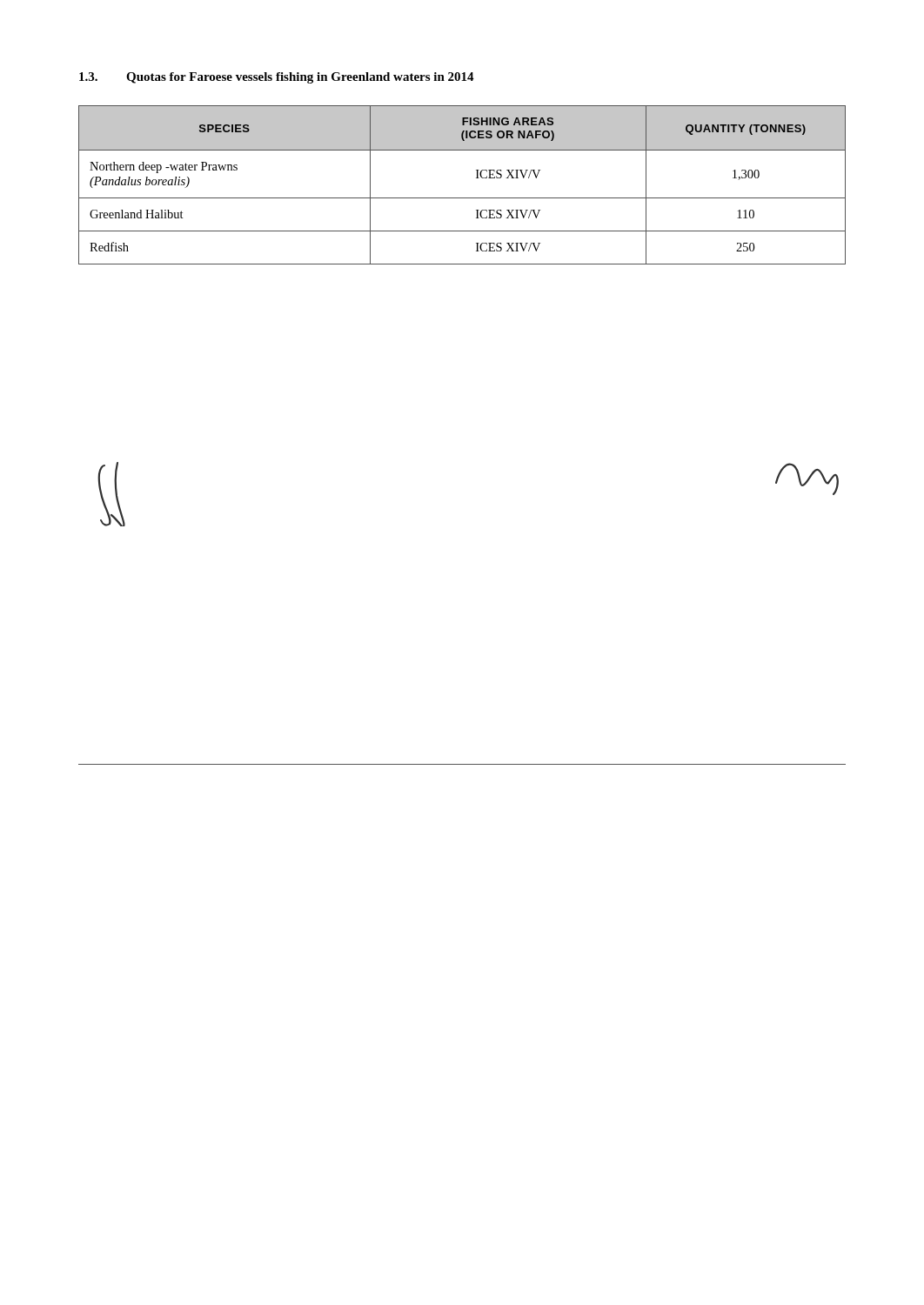
Task: Locate the section header containing "1.3. Quotas for Faroese vessels"
Action: tap(276, 77)
